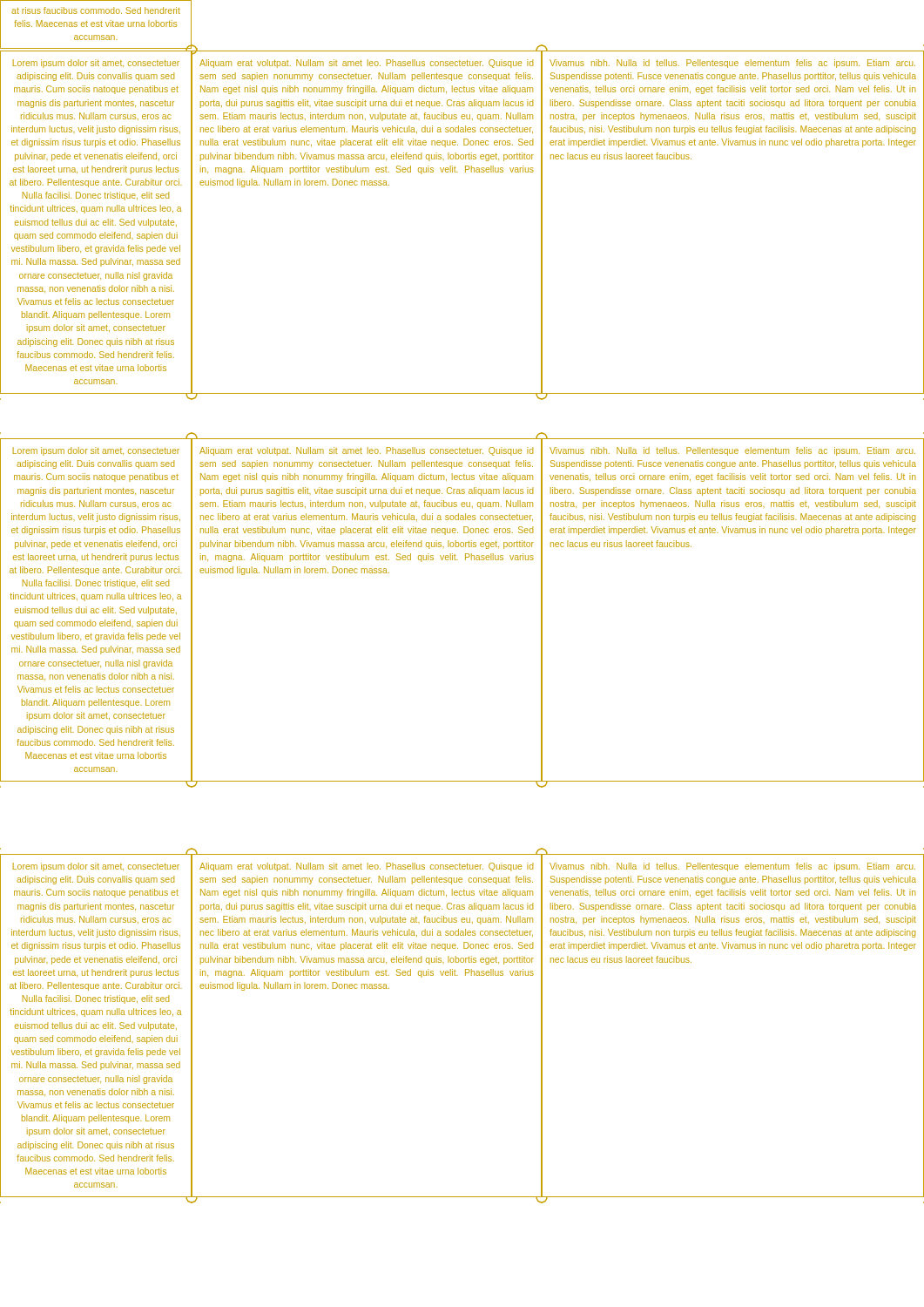
Task: Select the text starting "at risus faucibus"
Action: tap(96, 27)
